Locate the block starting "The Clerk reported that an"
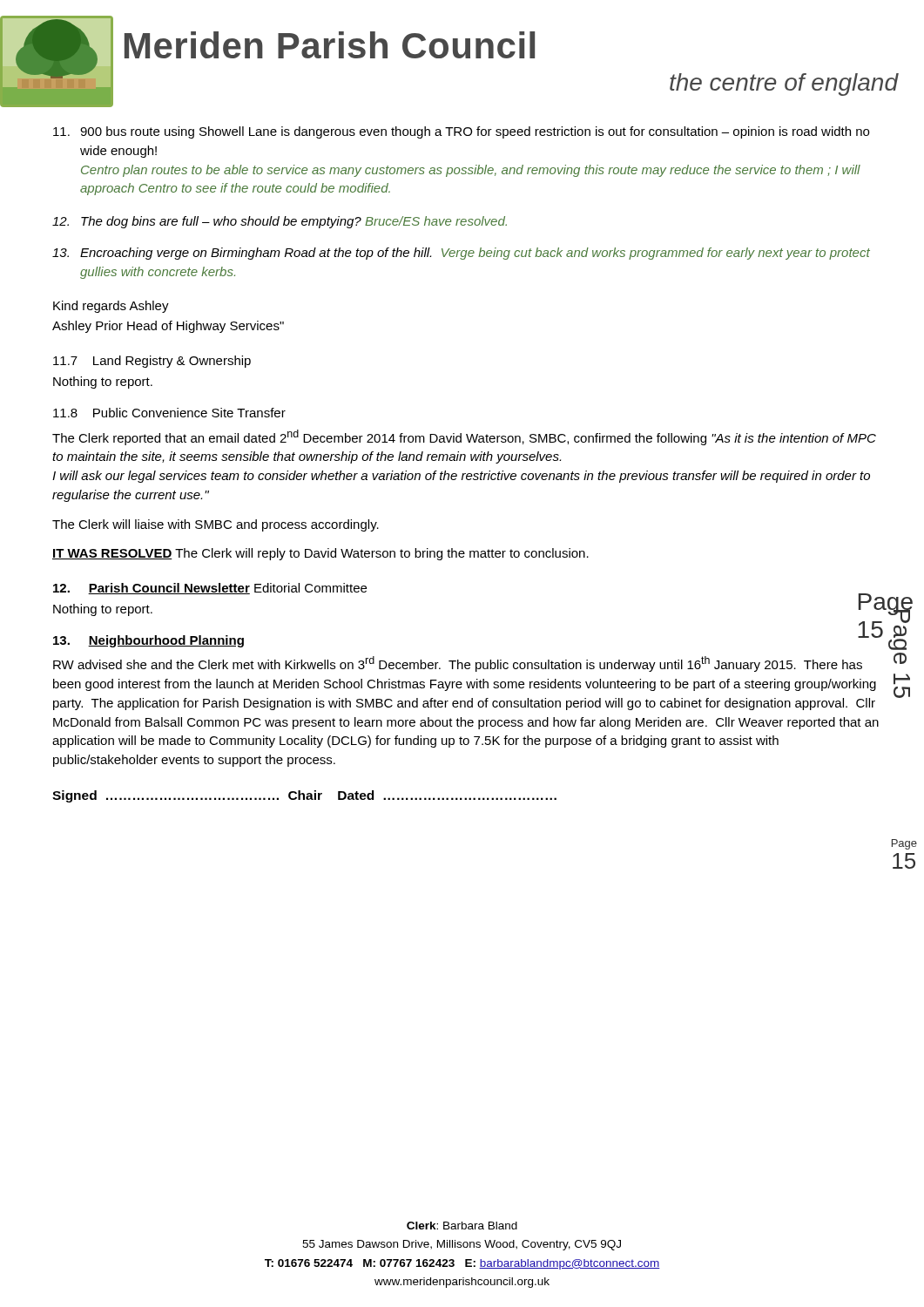Viewport: 924px width, 1307px height. pos(464,465)
